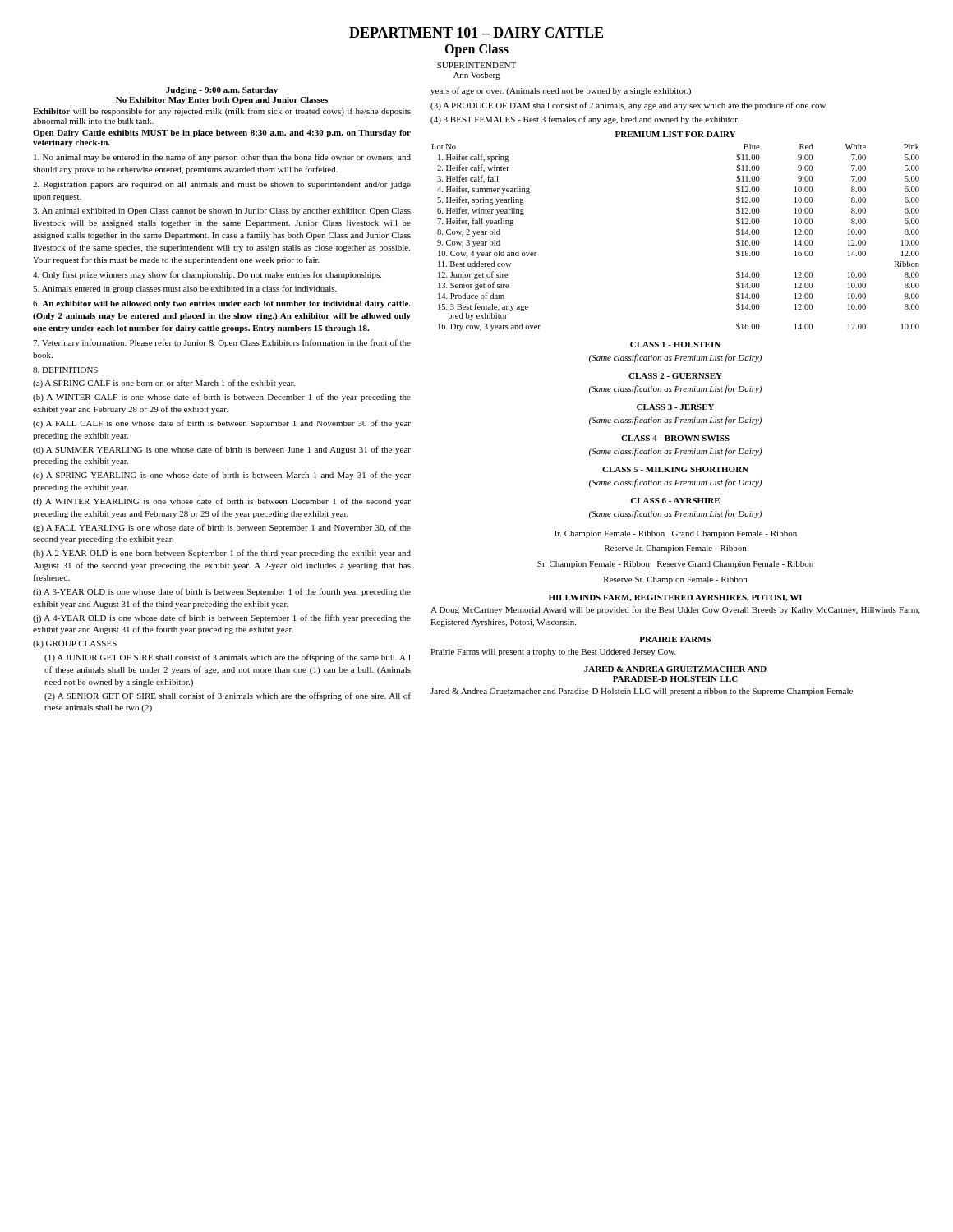Select the passage starting "3. An animal exhibited in Open Class cannot"
The image size is (953, 1232).
click(x=222, y=235)
